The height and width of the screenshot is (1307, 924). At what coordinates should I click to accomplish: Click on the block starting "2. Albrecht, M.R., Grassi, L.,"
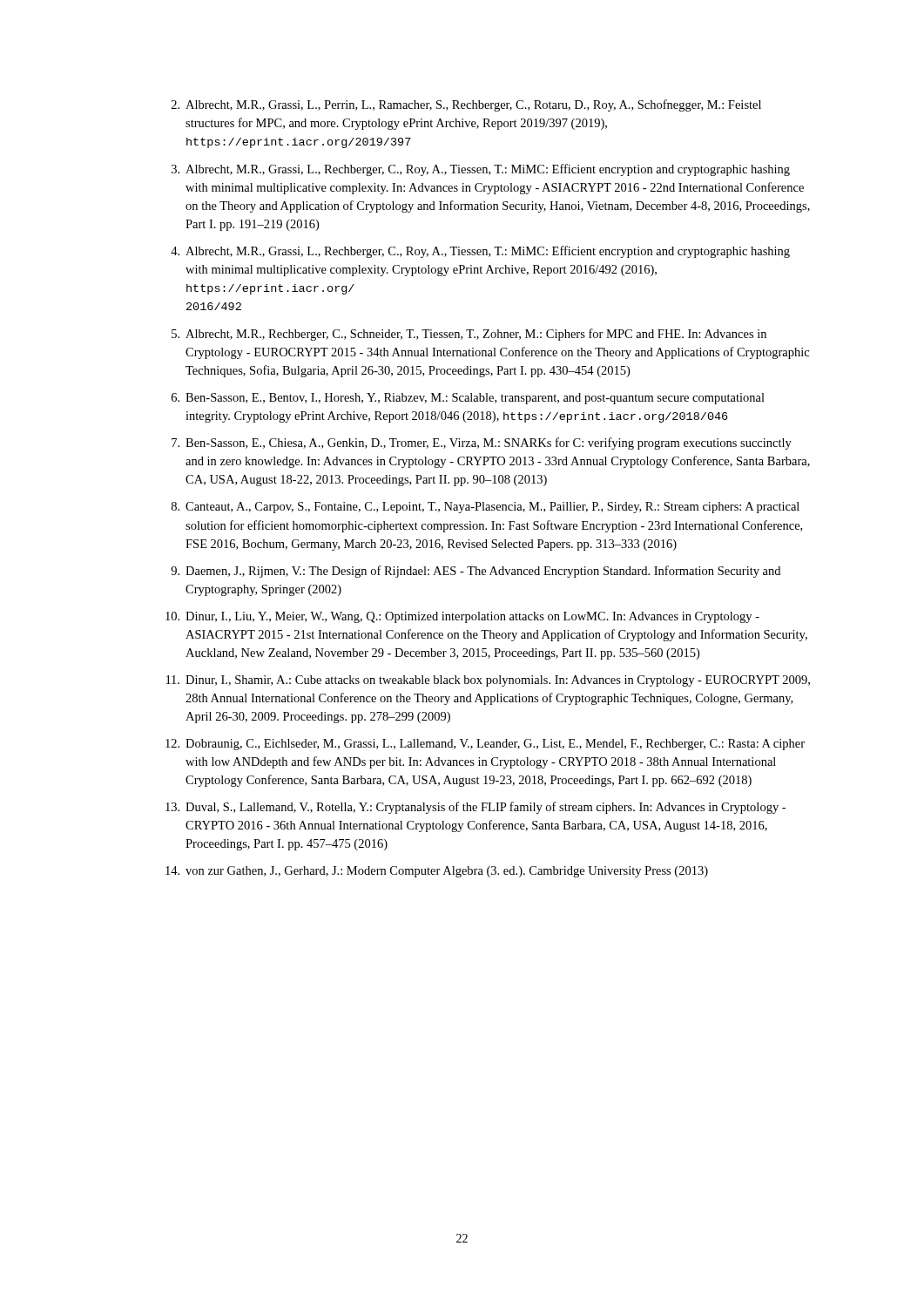point(482,124)
